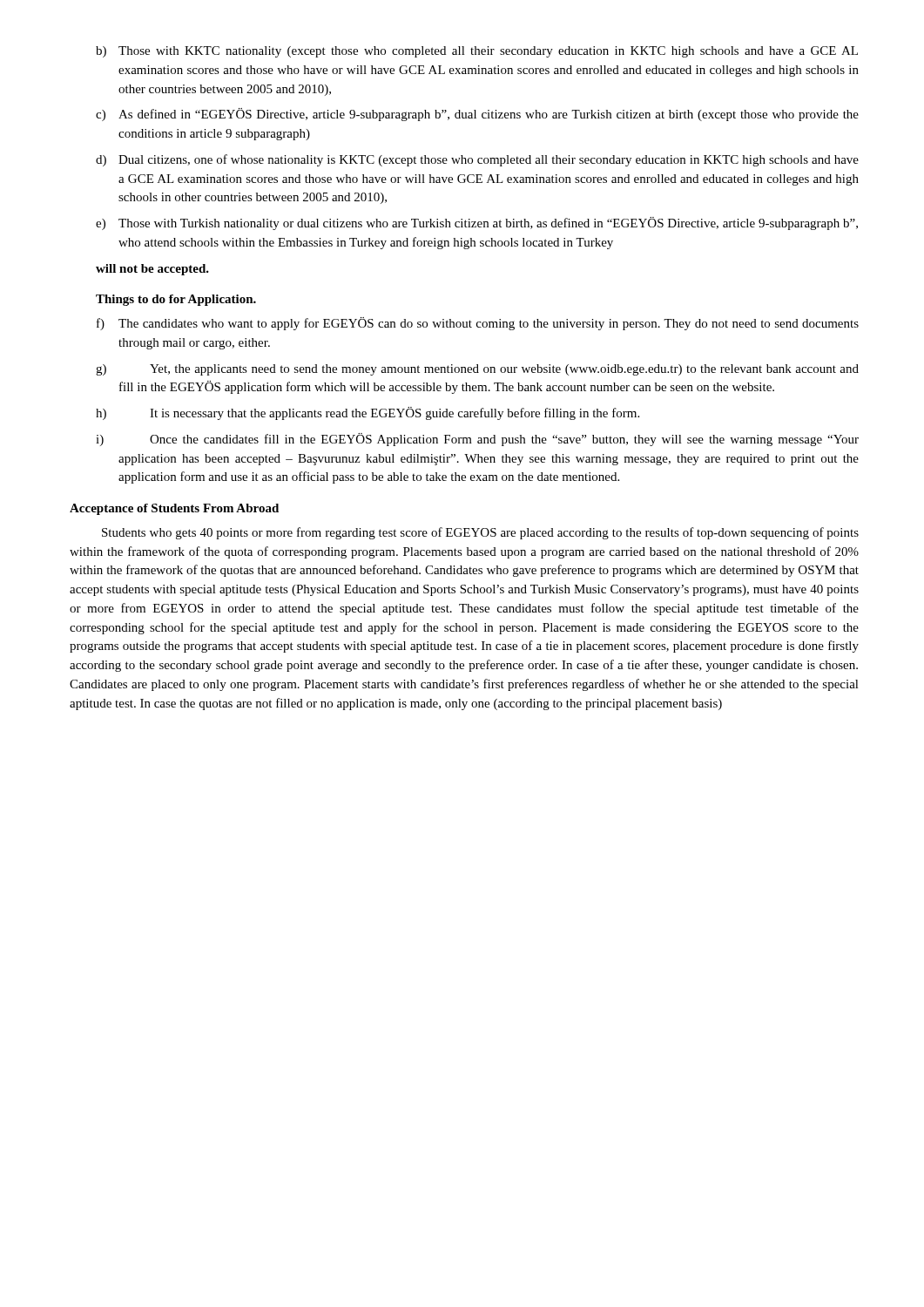This screenshot has width=924, height=1307.
Task: Point to the text starting "e) Those with Turkish nationality or"
Action: [477, 233]
